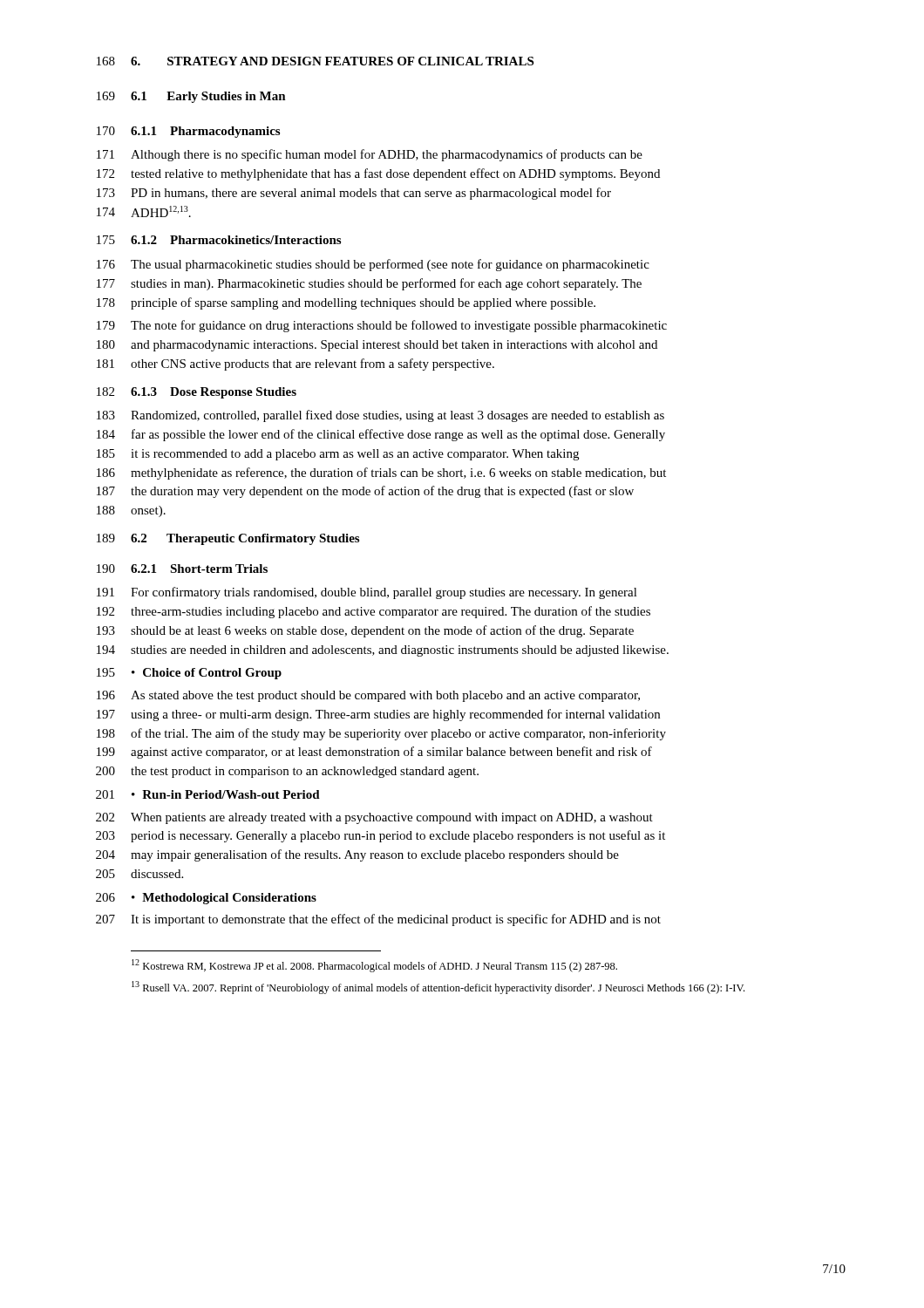
Task: Select the block starting "202 When patients are"
Action: [x=462, y=846]
